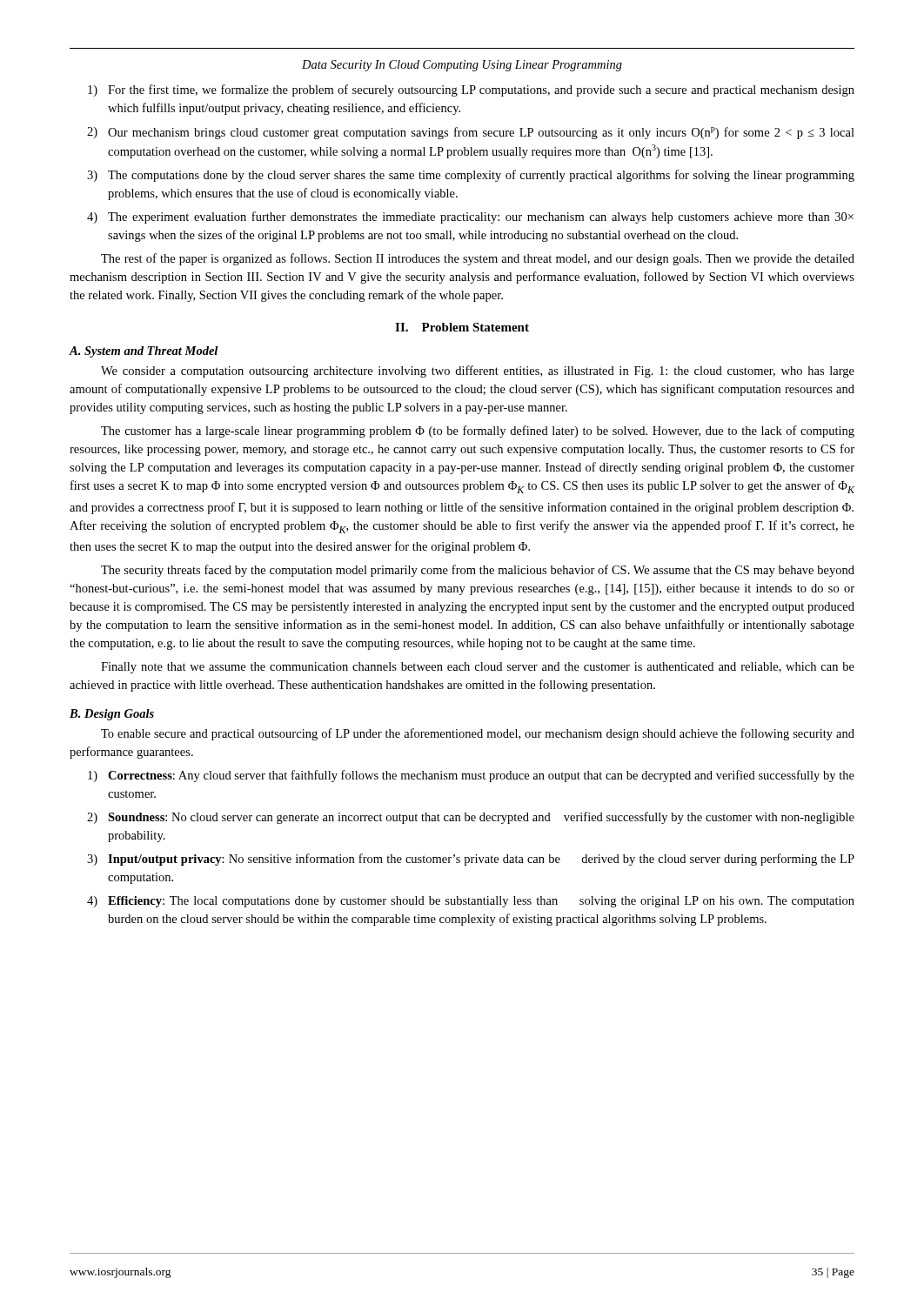Click on the passage starting "4) Efficiency: The local computations done by customer"
The width and height of the screenshot is (924, 1305).
[x=462, y=910]
